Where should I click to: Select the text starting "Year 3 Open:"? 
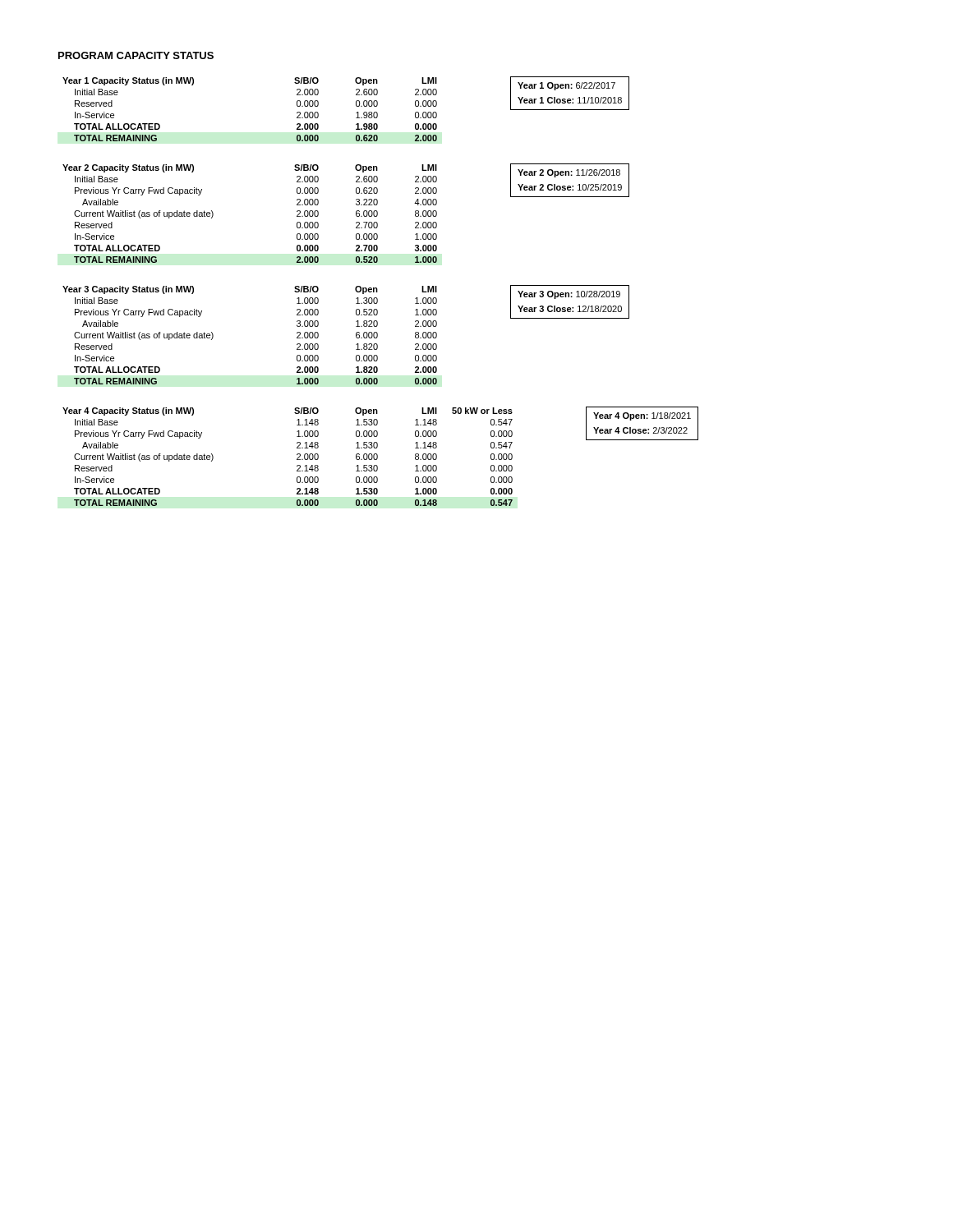(570, 302)
